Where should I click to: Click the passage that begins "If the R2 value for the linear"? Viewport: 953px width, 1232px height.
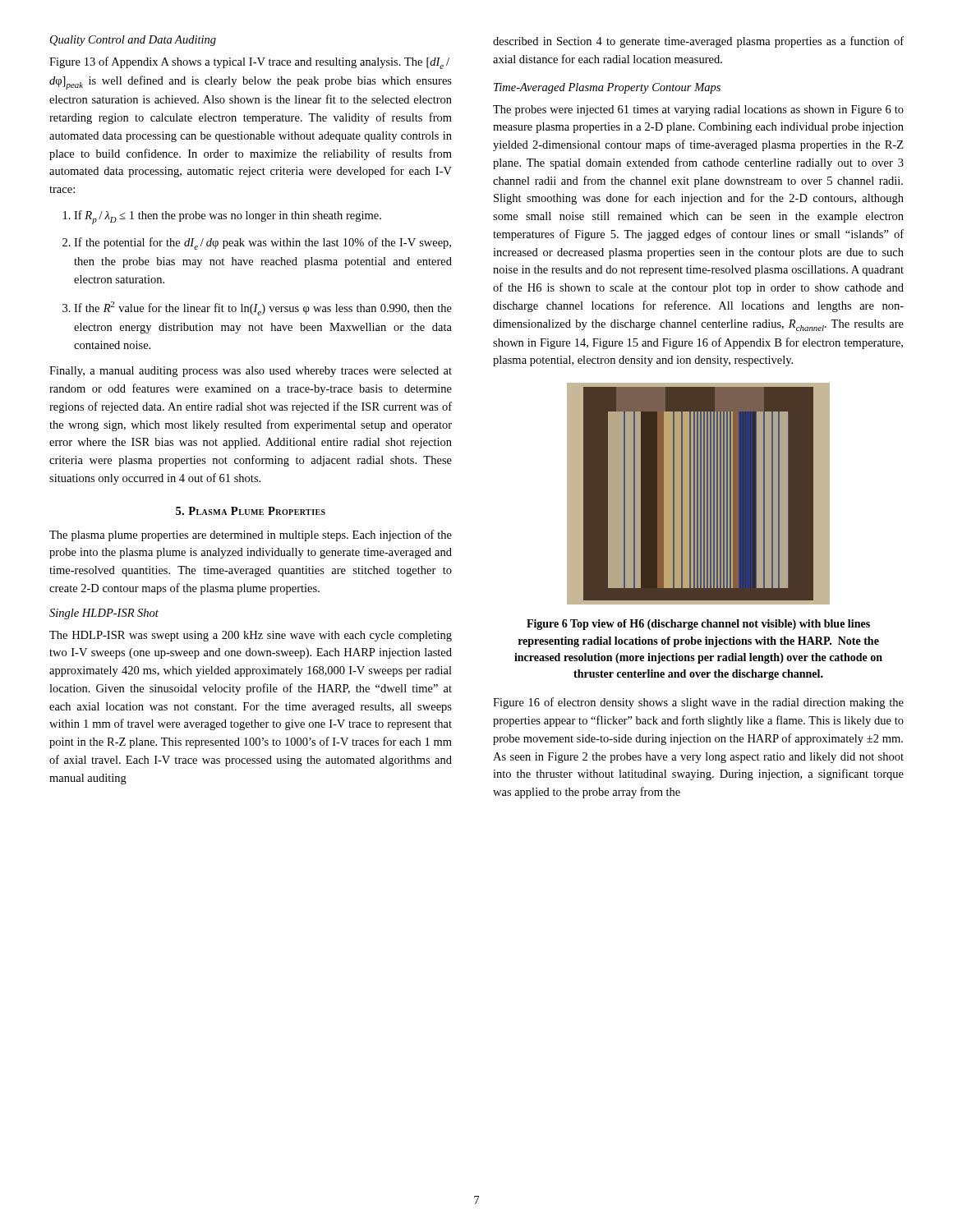263,325
